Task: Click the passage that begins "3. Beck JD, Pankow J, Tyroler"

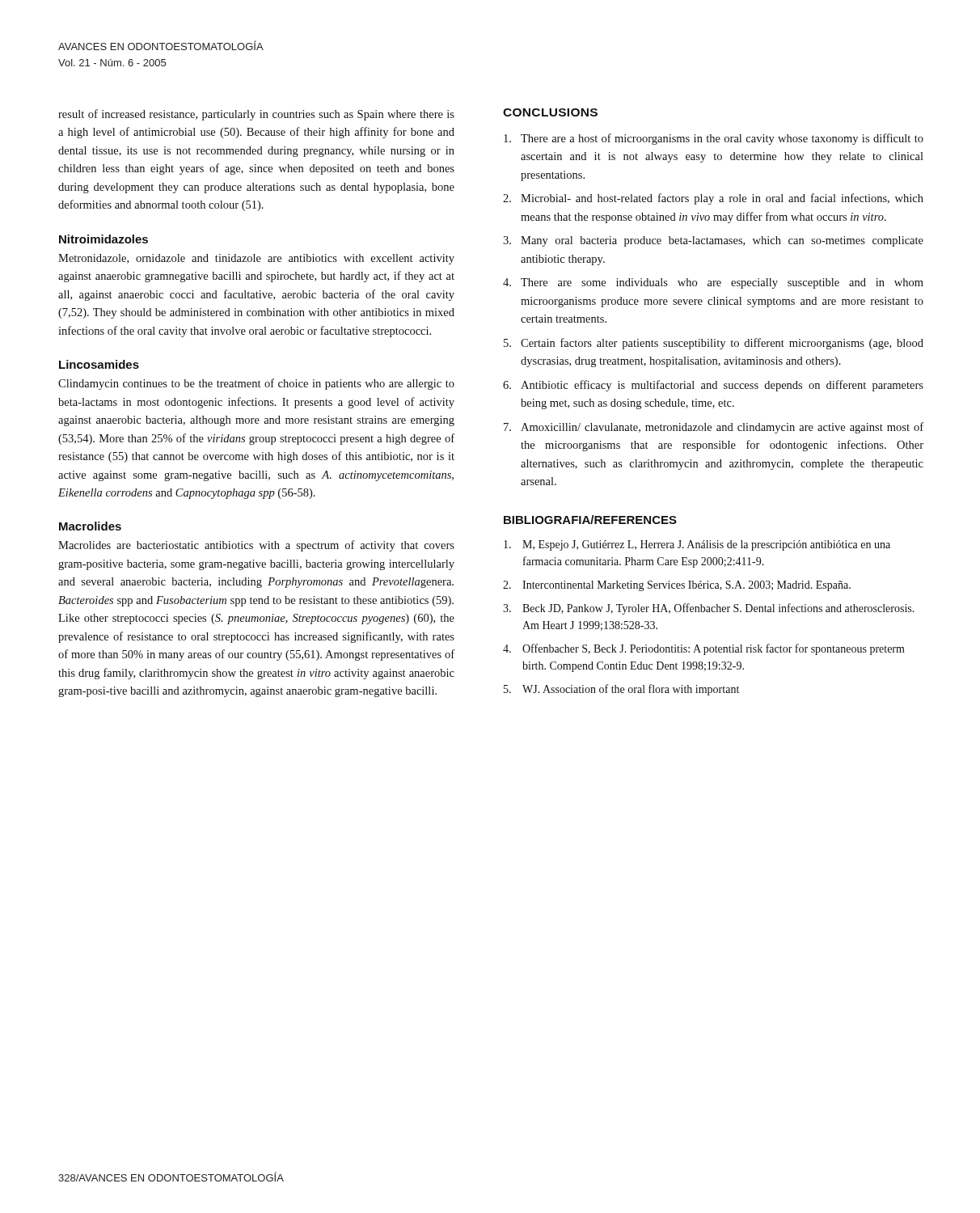Action: click(713, 617)
